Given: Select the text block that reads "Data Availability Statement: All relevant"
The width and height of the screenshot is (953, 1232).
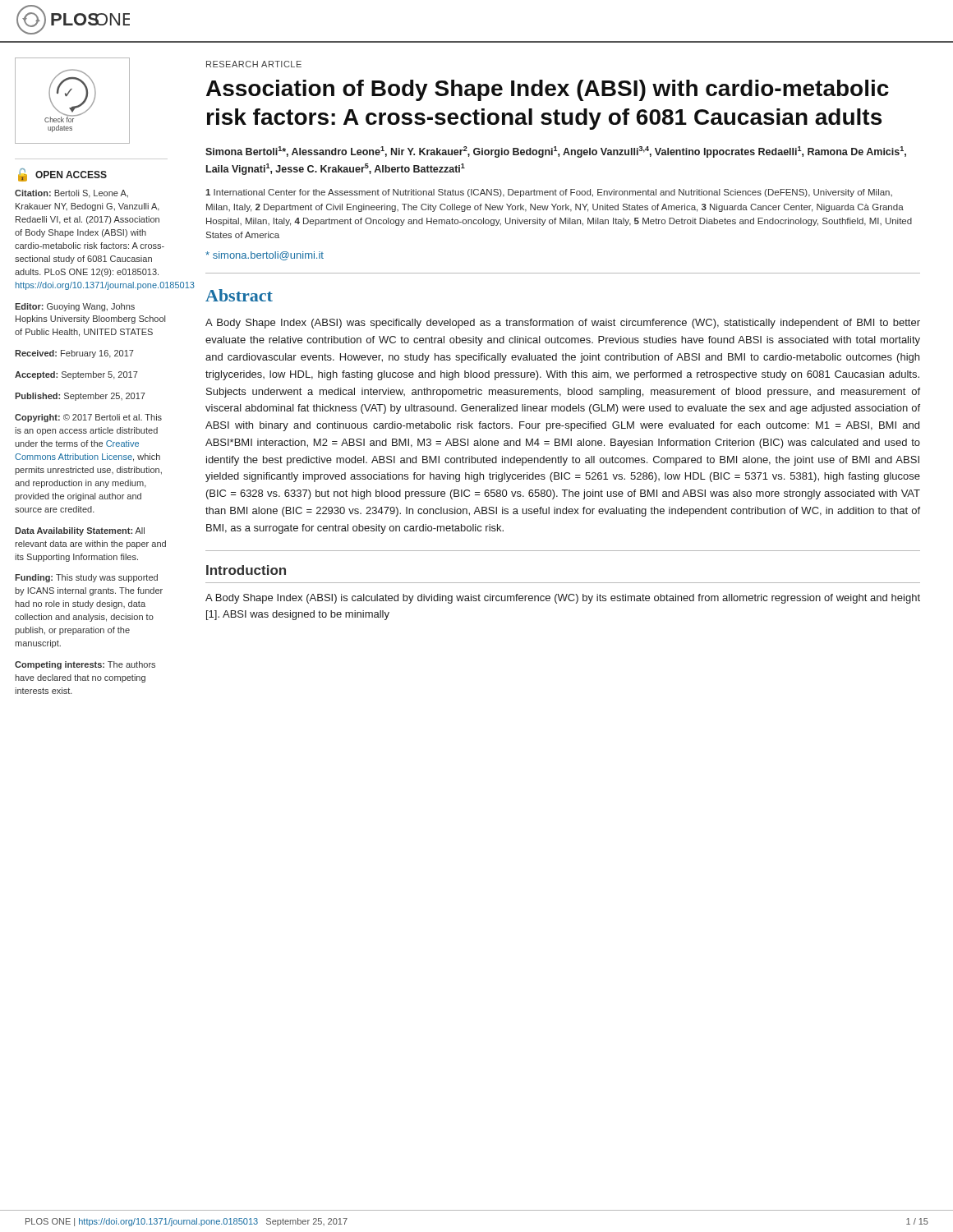Looking at the screenshot, I should coord(91,543).
